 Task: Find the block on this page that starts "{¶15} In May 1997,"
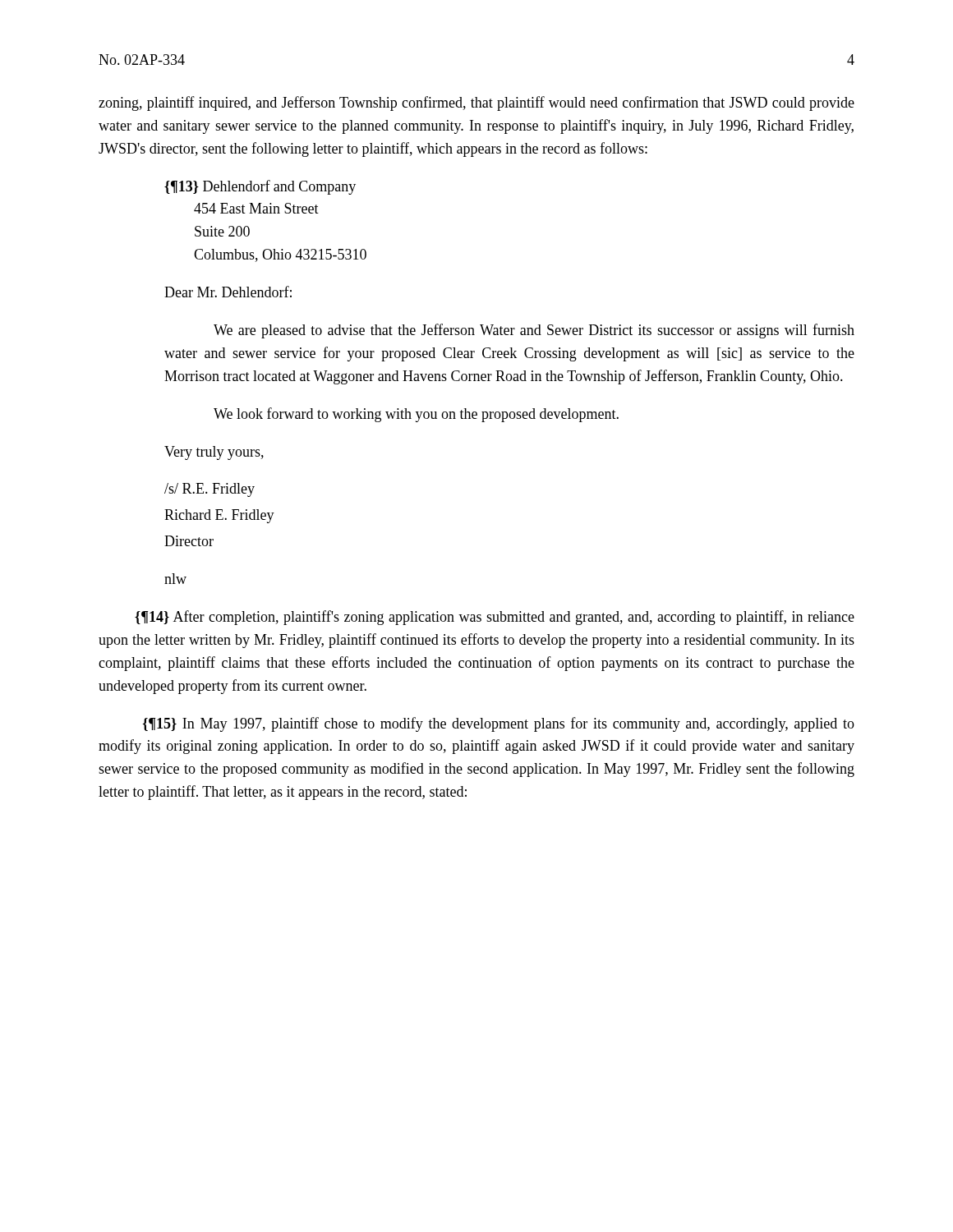pos(476,758)
